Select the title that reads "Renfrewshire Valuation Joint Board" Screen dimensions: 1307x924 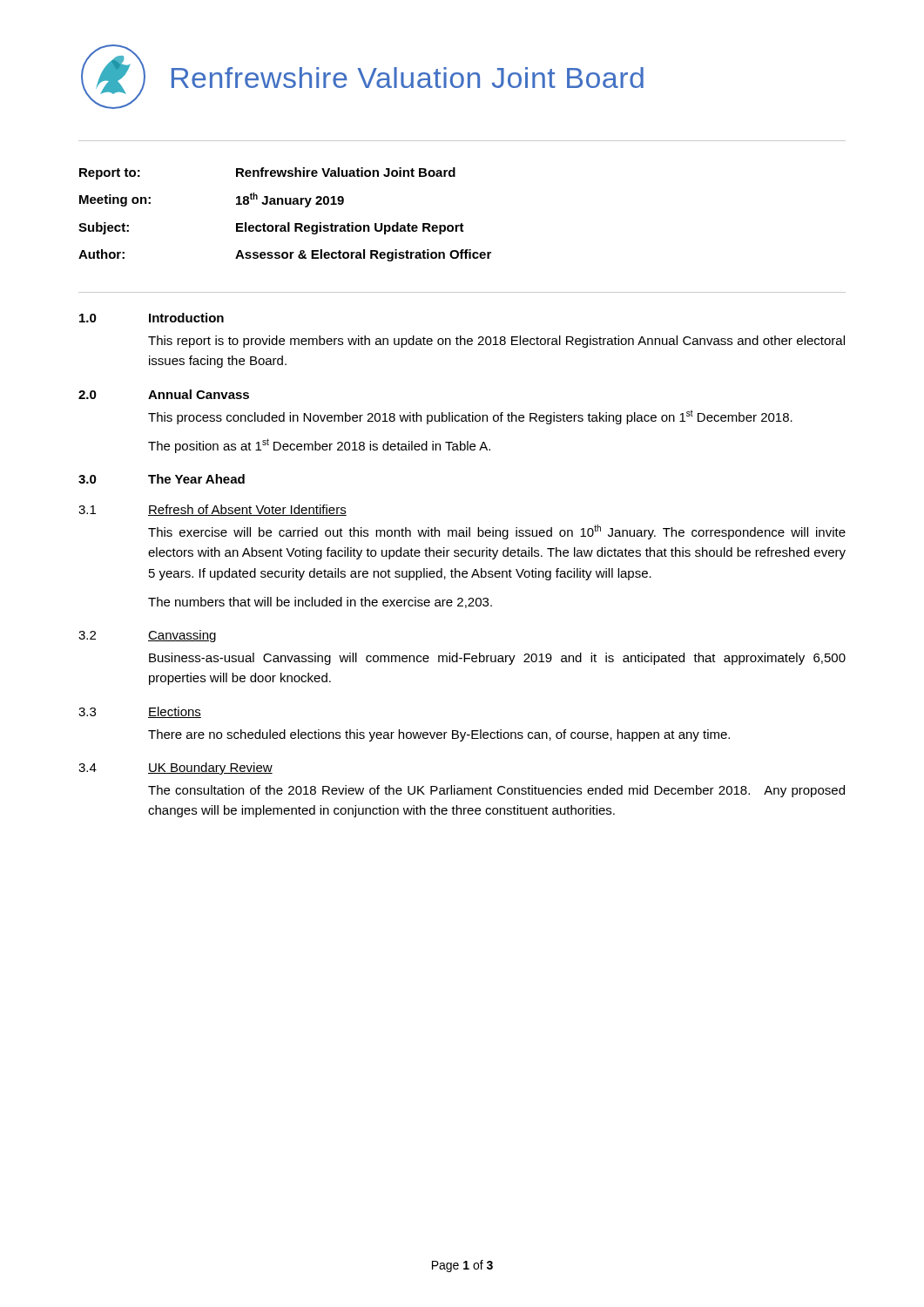407,78
